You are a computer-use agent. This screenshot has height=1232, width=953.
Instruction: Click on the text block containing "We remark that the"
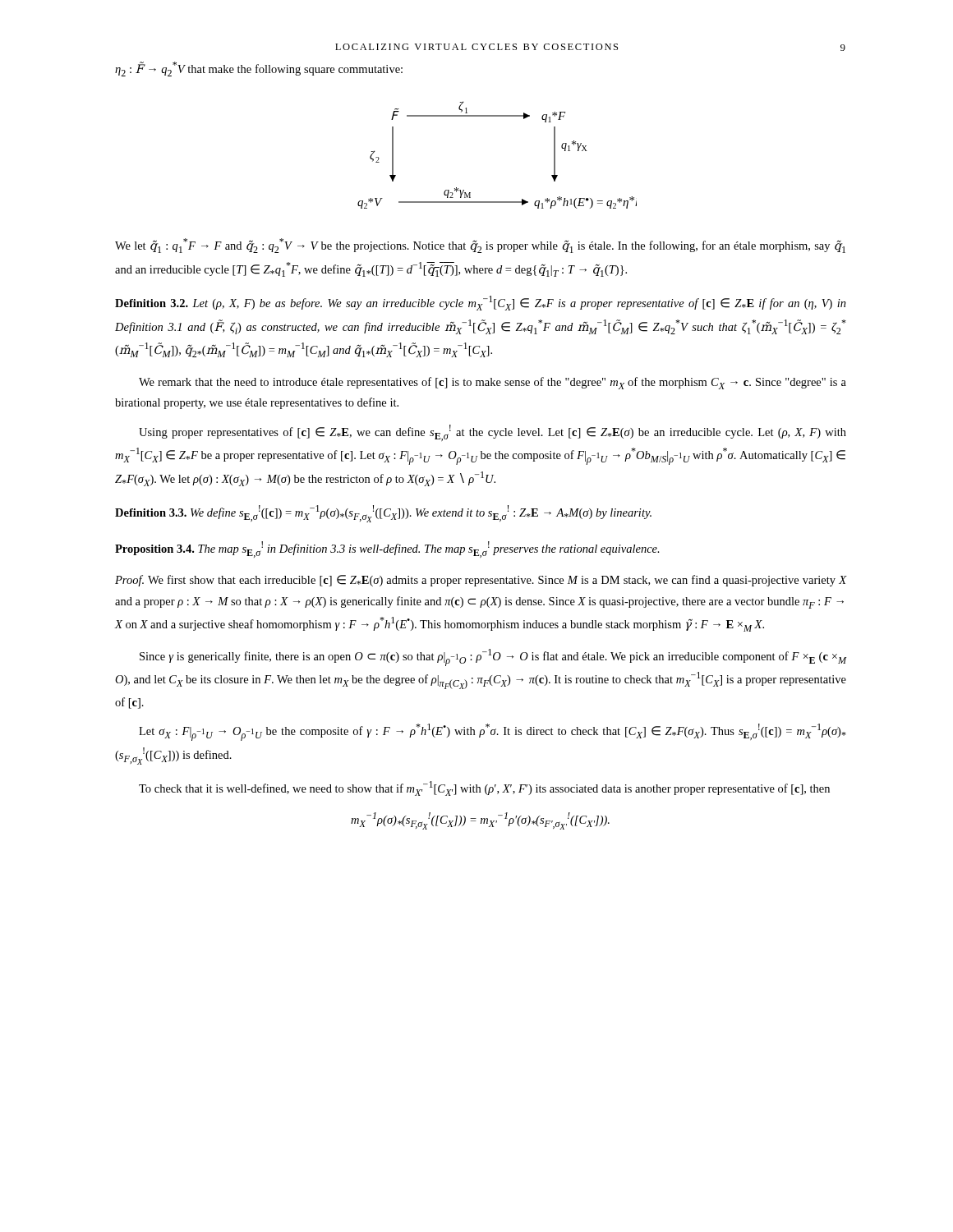(481, 392)
